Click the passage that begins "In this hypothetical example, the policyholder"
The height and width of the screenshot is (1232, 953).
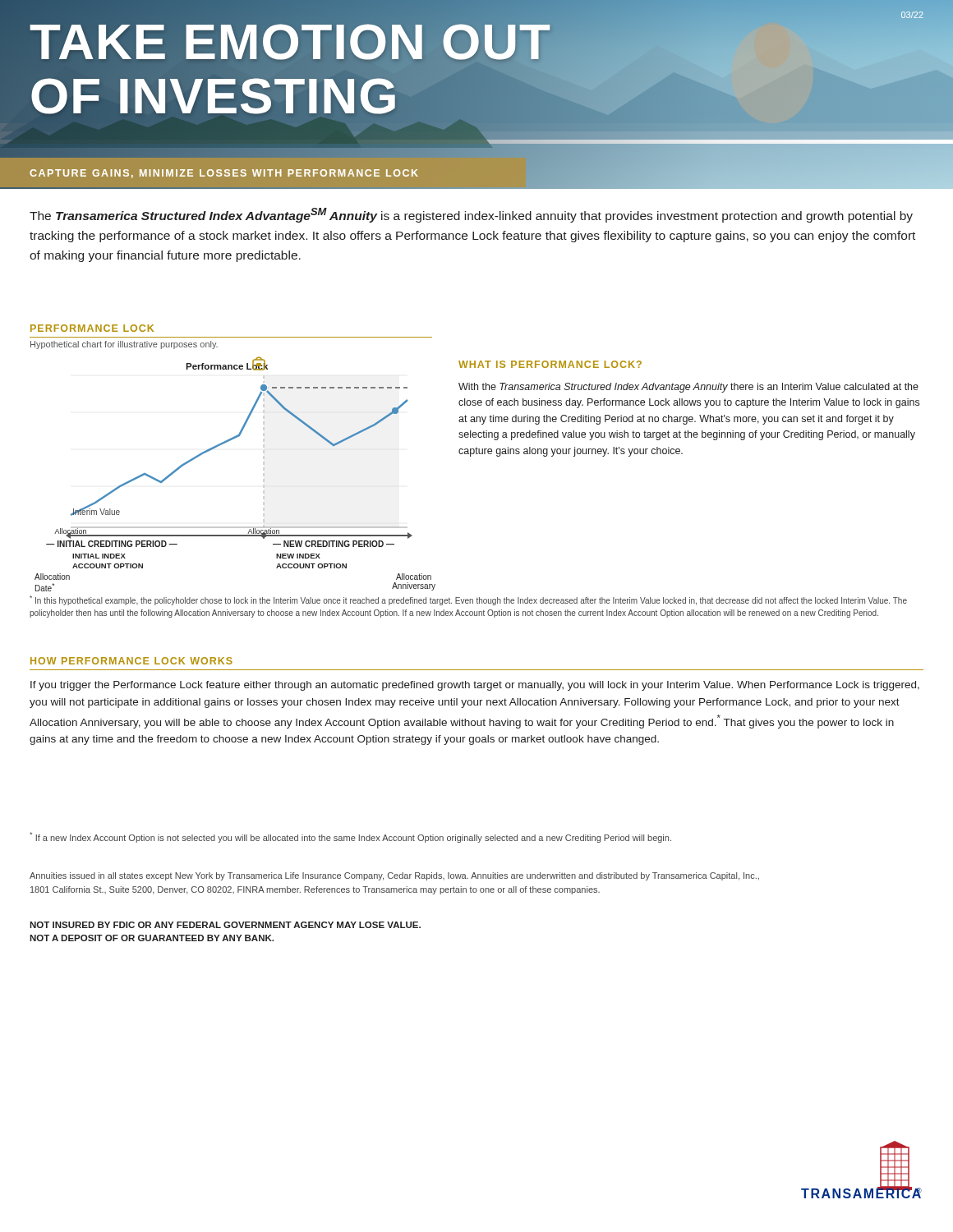click(468, 606)
